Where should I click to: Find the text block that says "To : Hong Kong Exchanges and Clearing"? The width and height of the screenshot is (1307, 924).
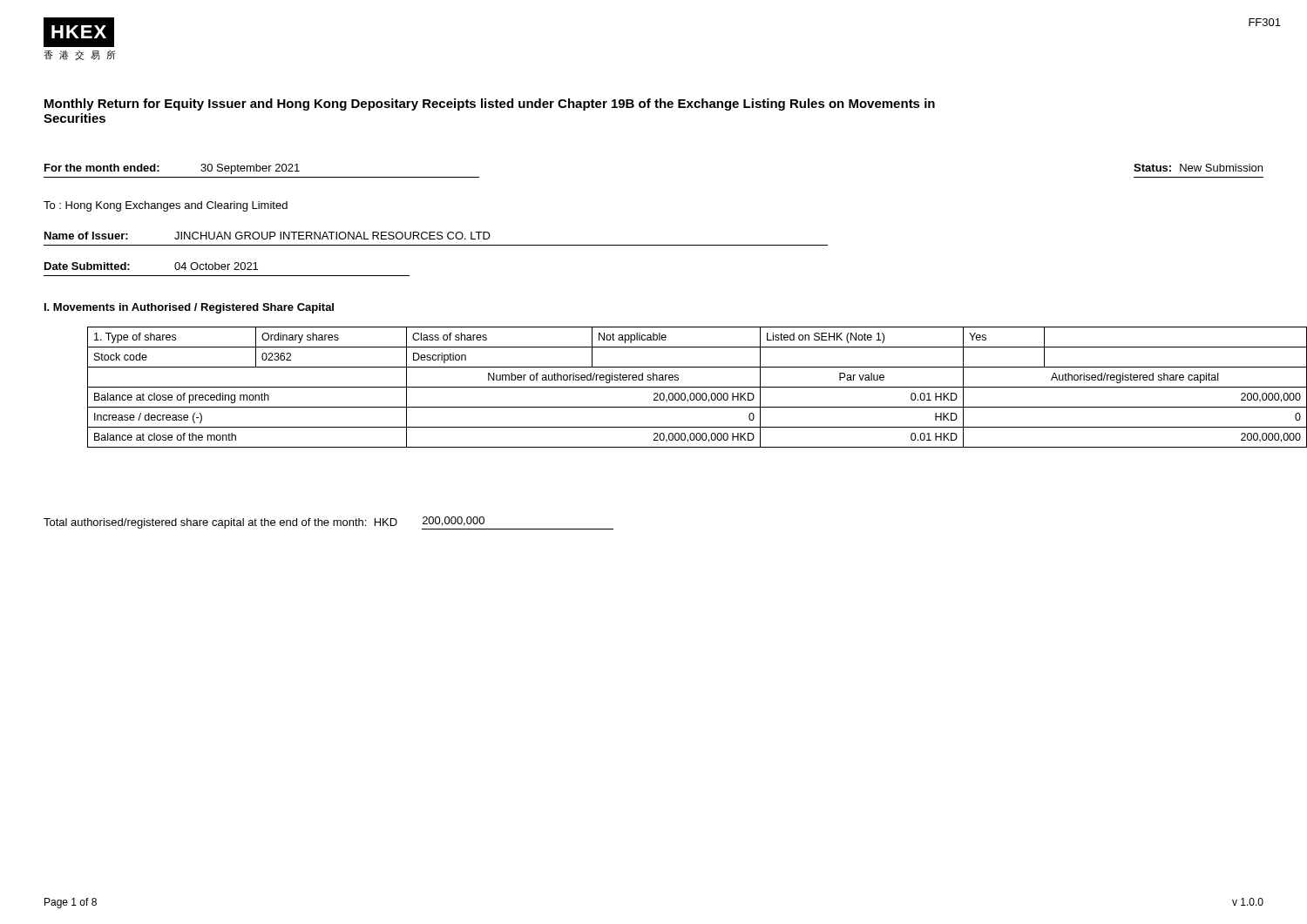166,205
